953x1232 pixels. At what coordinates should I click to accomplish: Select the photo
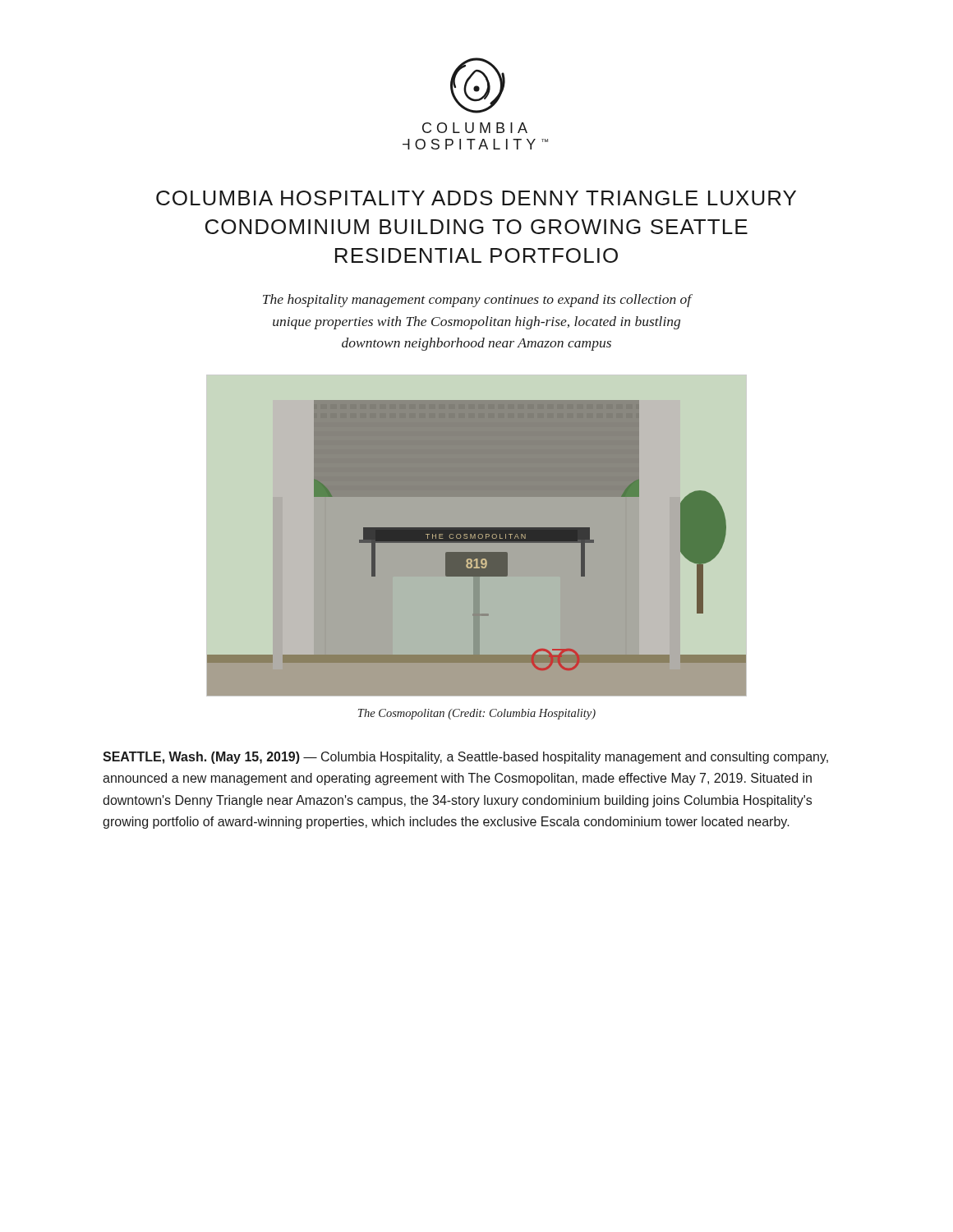pos(476,536)
